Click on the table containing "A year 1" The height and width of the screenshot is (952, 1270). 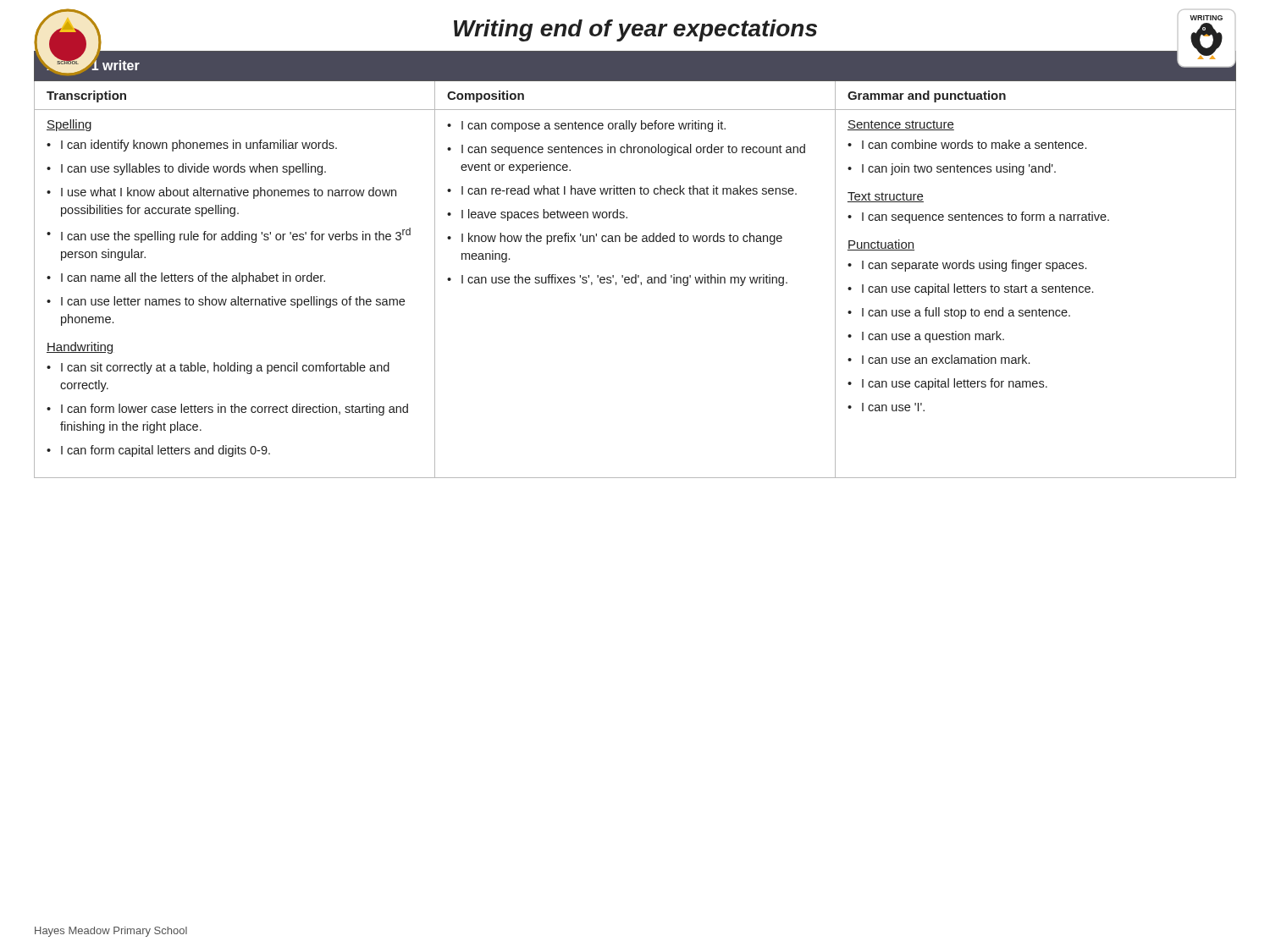[x=635, y=264]
